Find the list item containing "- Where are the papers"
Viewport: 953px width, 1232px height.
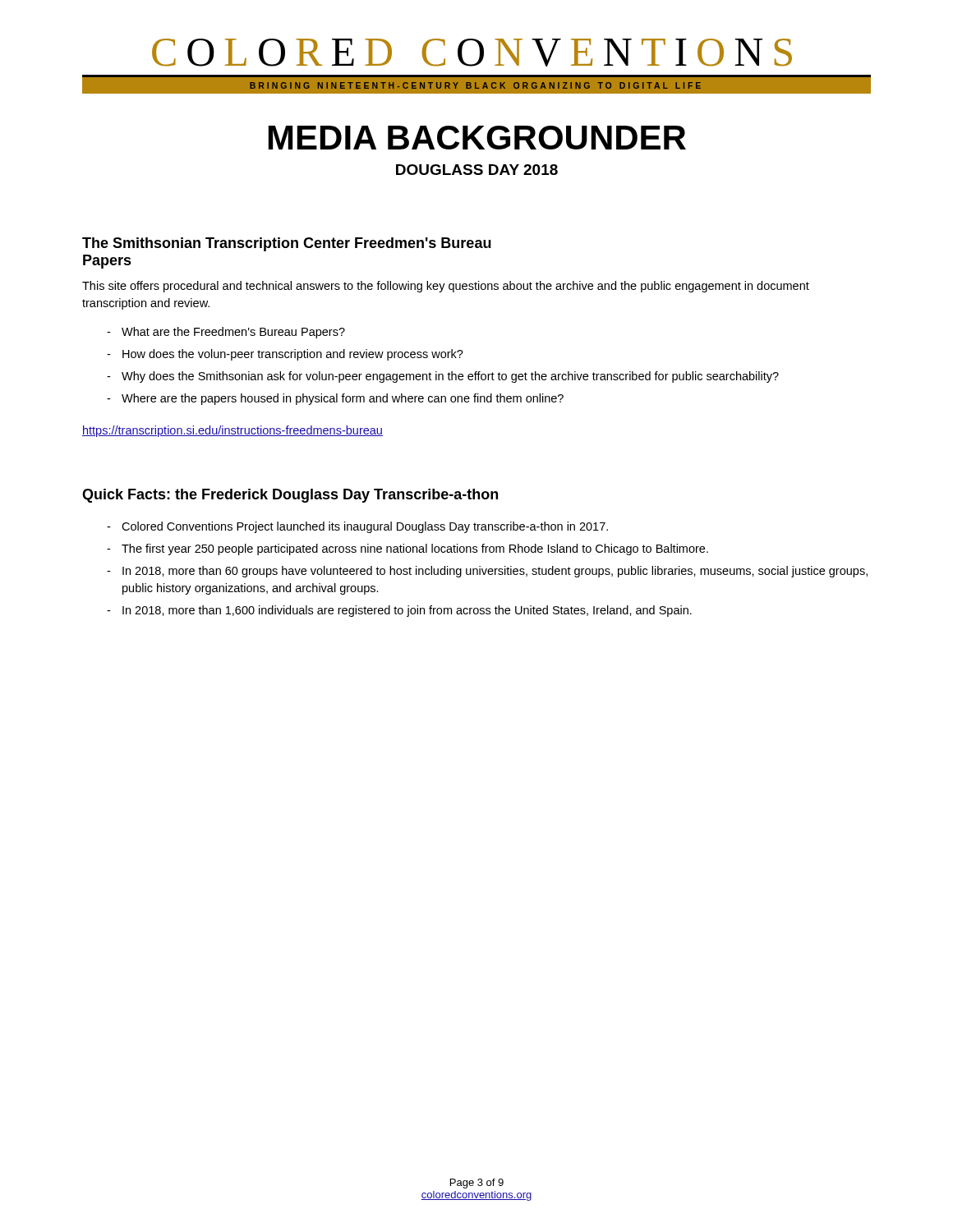[476, 399]
